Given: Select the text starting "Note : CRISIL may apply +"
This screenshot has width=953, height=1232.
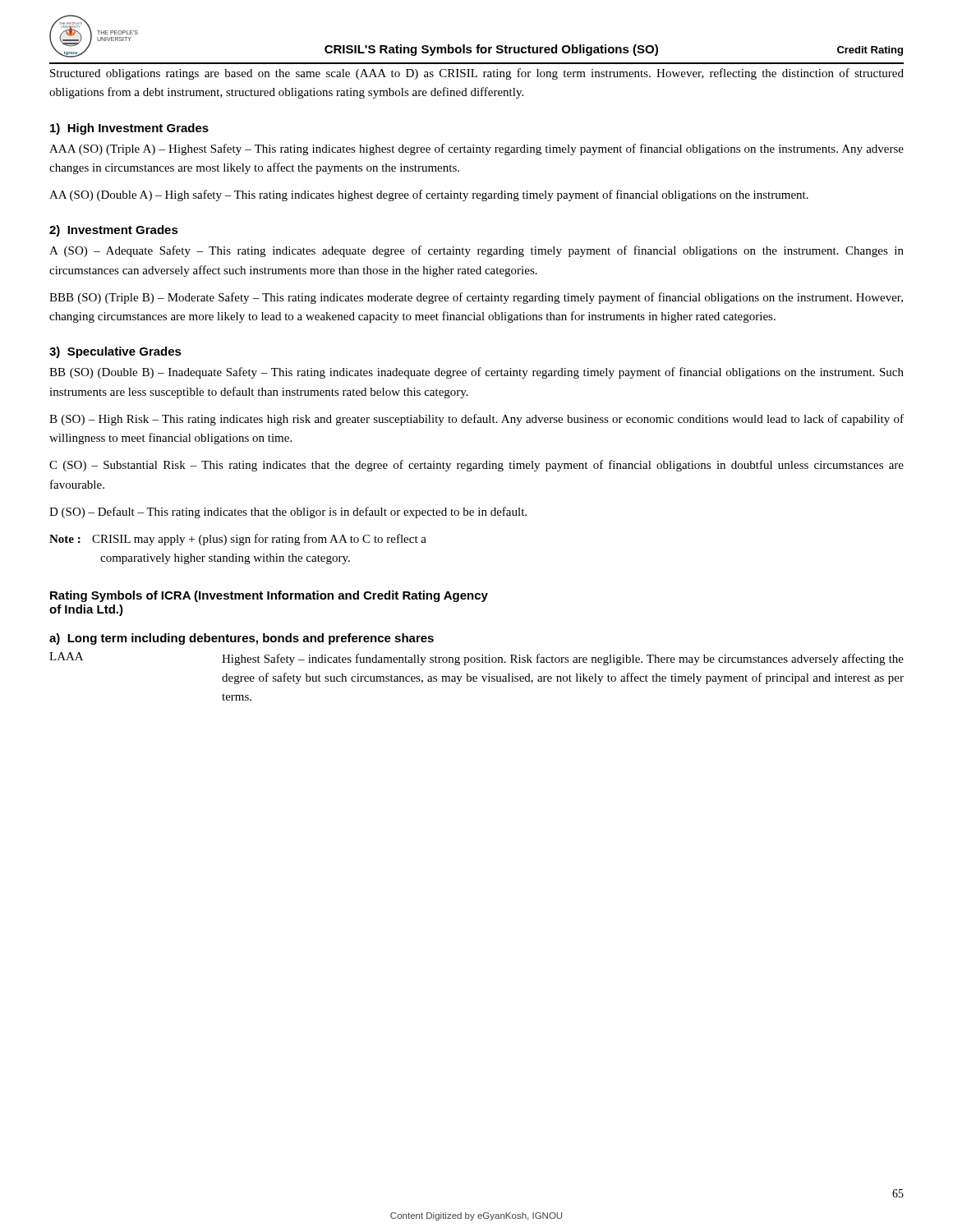Looking at the screenshot, I should point(238,540).
